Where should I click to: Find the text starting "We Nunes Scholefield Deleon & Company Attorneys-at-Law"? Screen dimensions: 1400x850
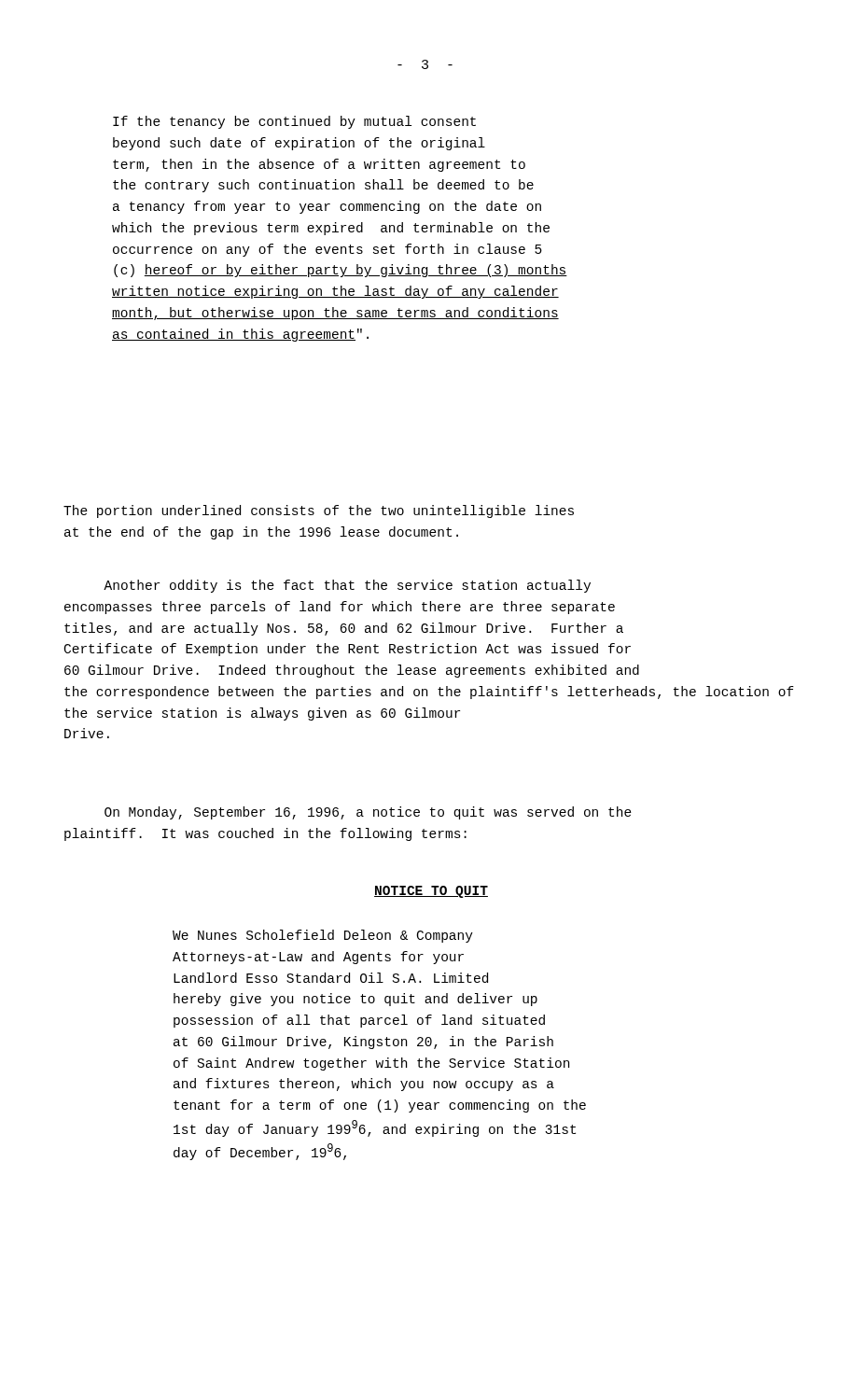[380, 1045]
